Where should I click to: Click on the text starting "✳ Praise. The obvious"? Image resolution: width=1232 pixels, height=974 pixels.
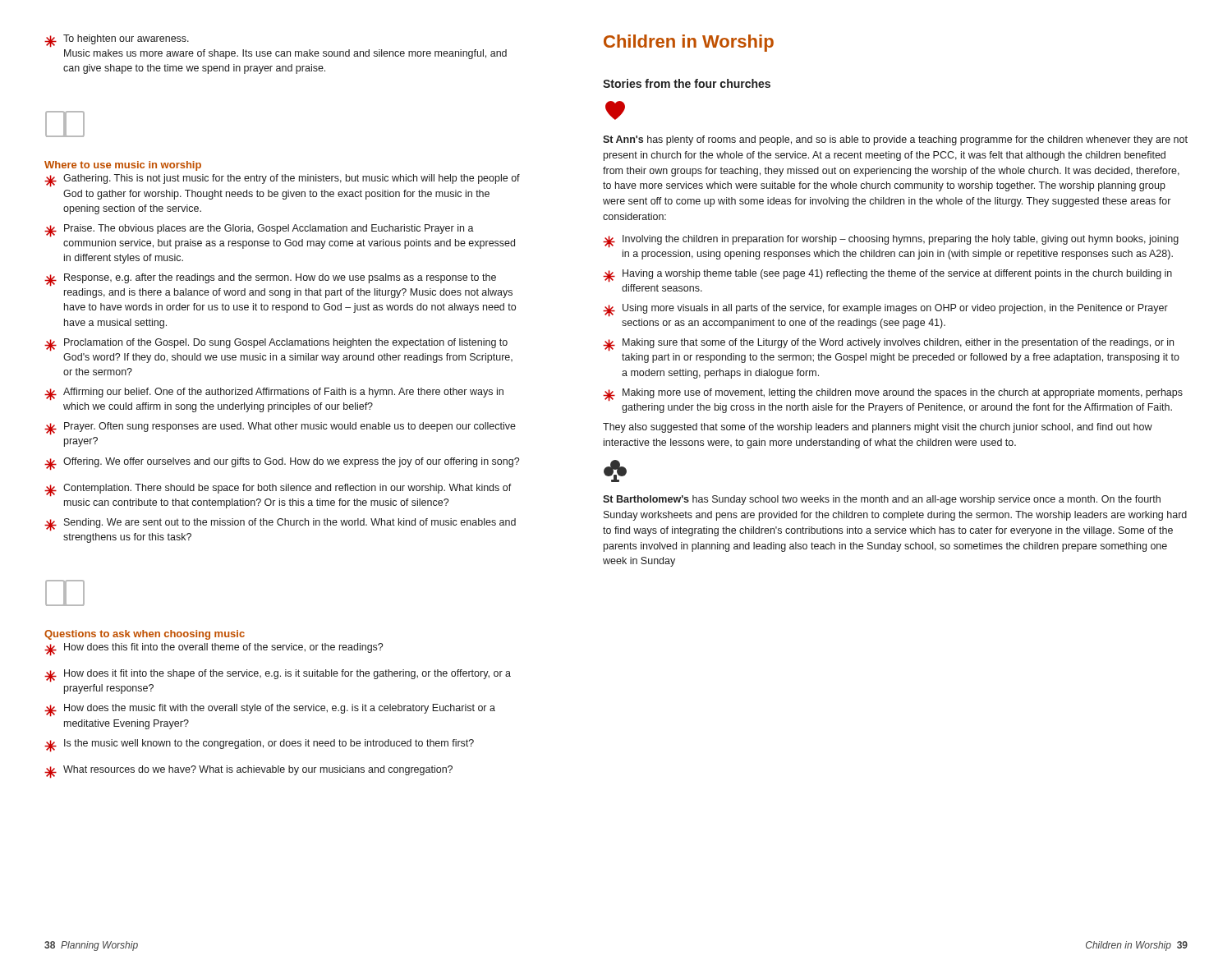283,243
